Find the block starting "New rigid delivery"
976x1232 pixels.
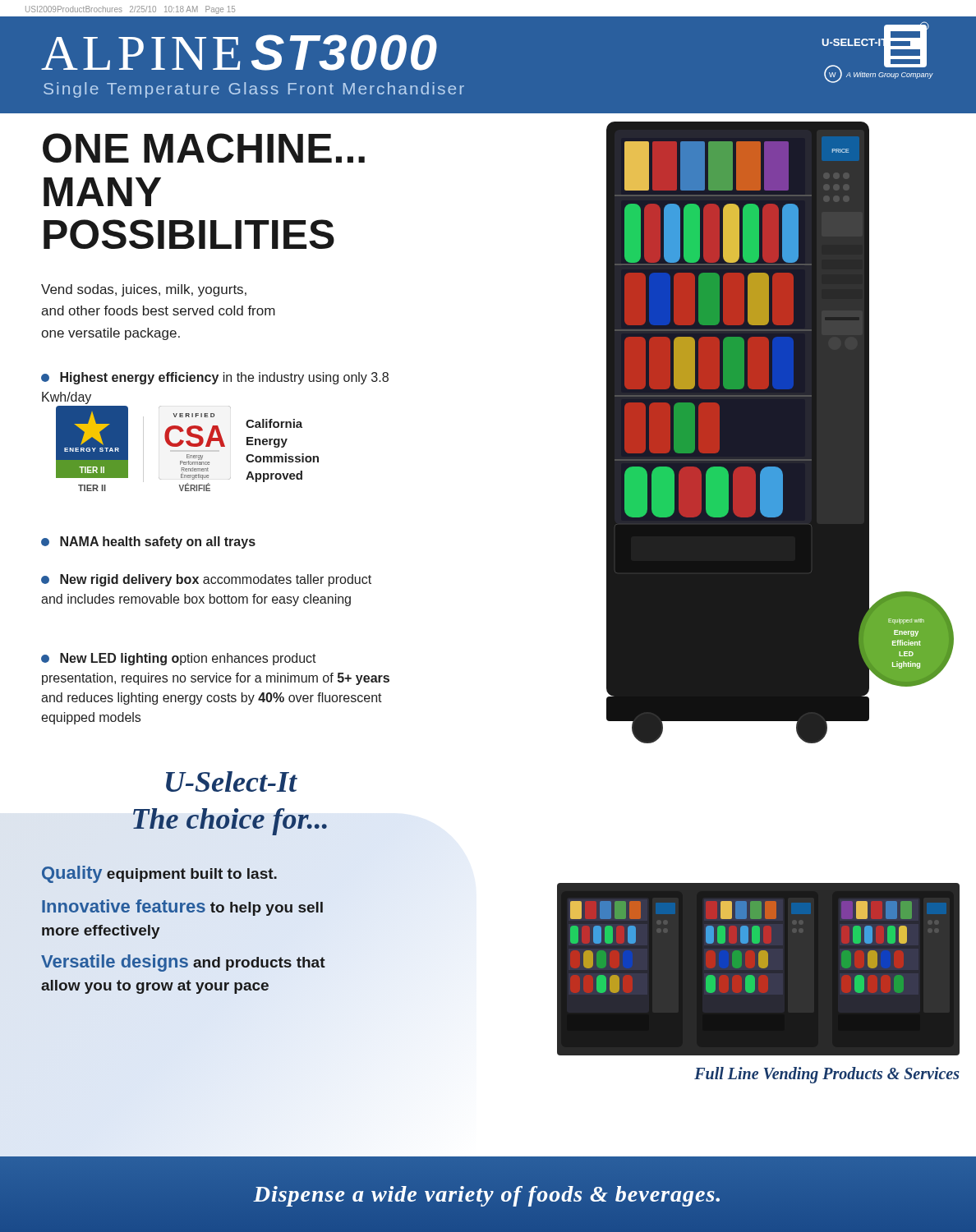coord(218,590)
